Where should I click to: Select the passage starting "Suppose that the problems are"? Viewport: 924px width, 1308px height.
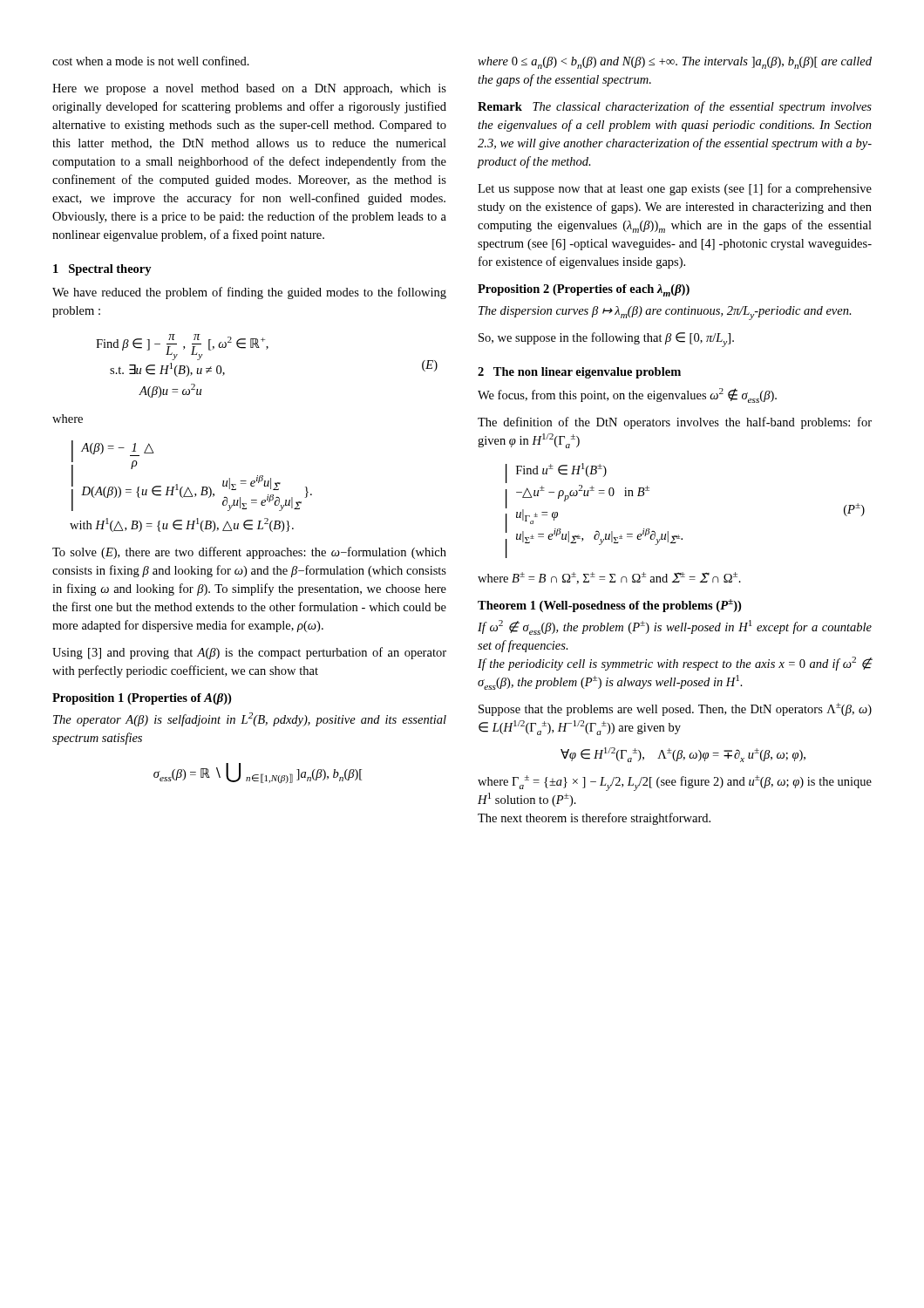[x=675, y=718]
